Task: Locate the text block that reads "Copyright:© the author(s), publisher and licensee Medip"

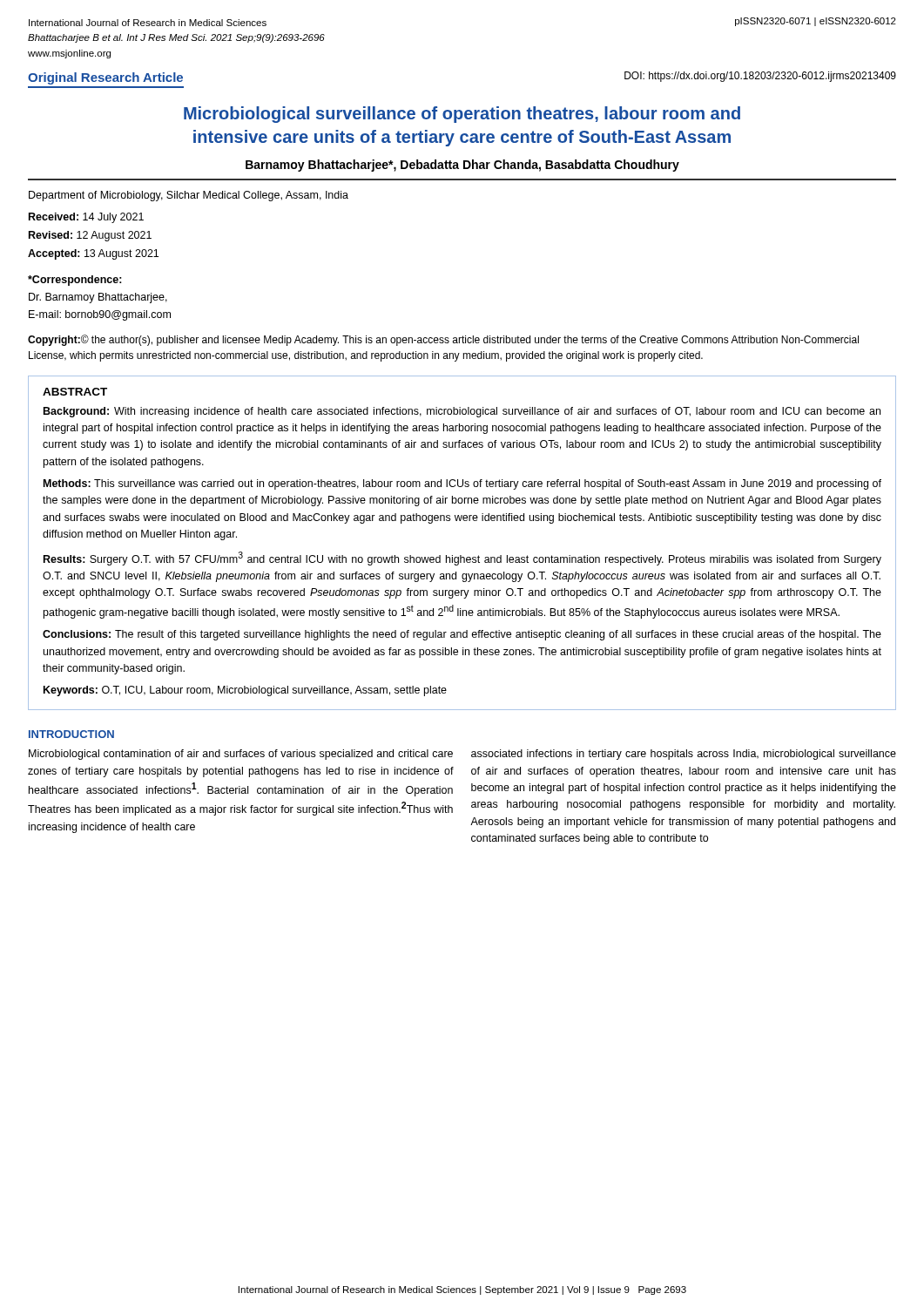Action: (x=444, y=347)
